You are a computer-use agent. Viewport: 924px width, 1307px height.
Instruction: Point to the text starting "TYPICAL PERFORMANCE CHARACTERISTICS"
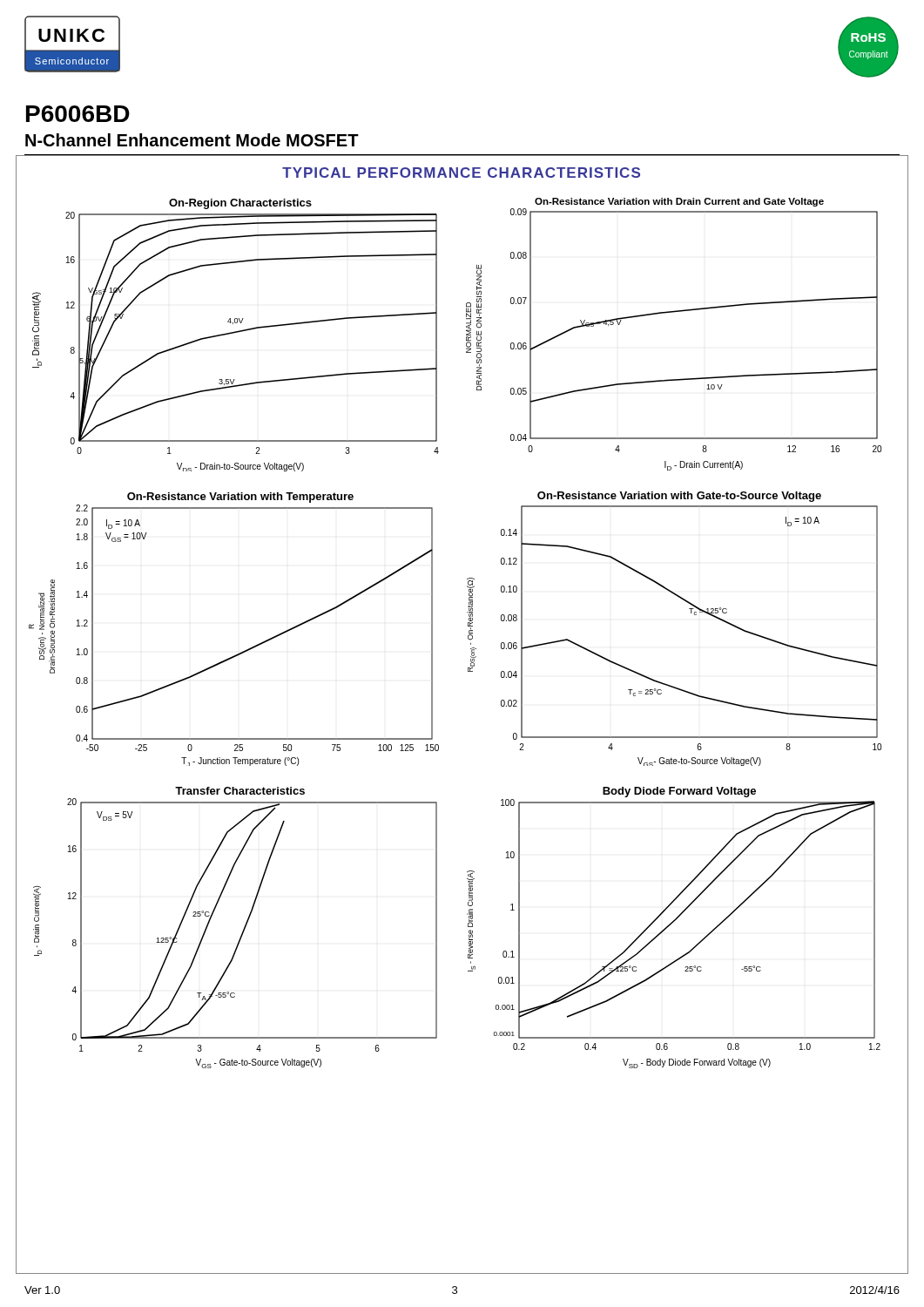click(x=462, y=173)
